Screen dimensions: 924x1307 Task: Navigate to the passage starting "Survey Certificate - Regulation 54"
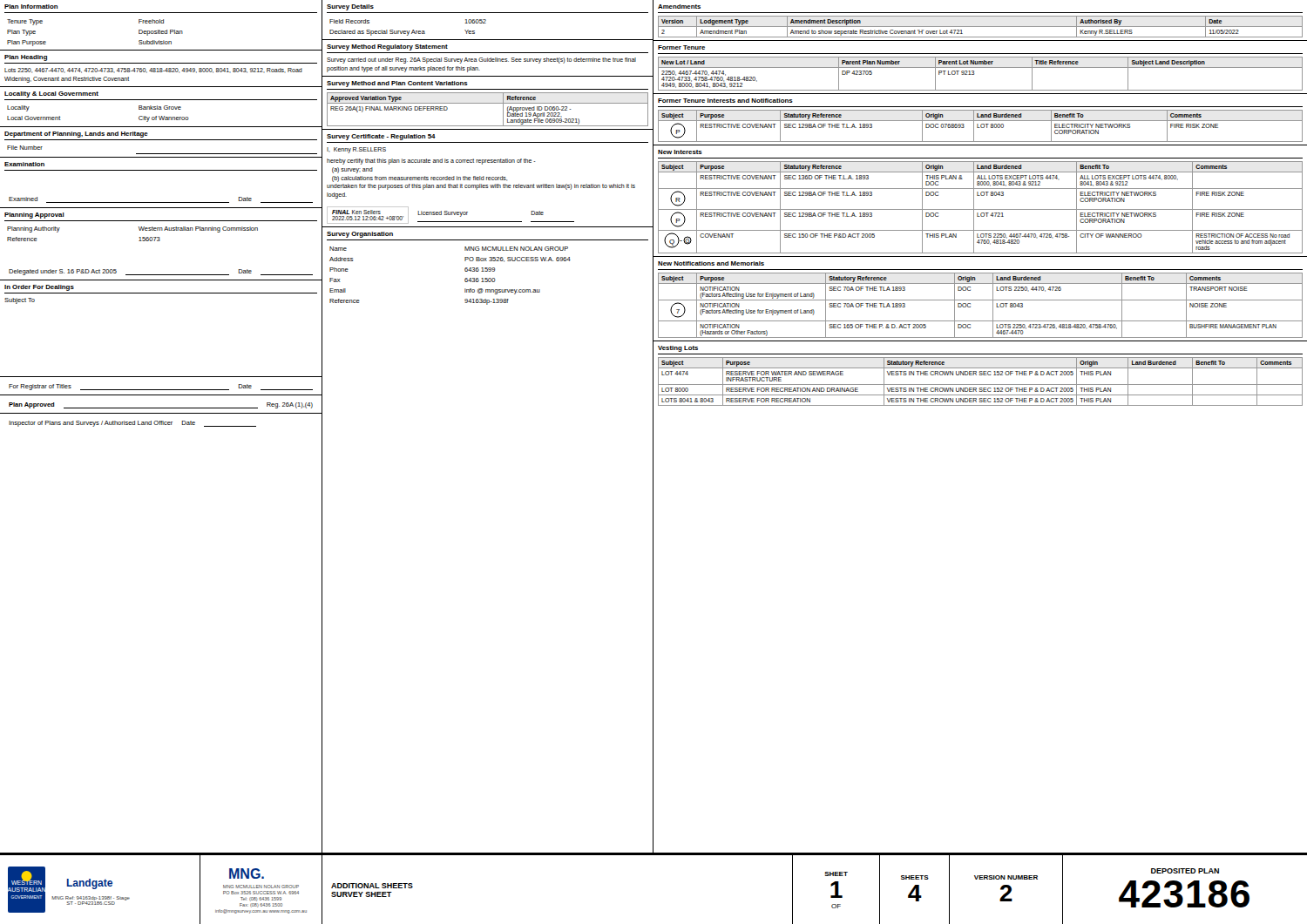pos(488,178)
